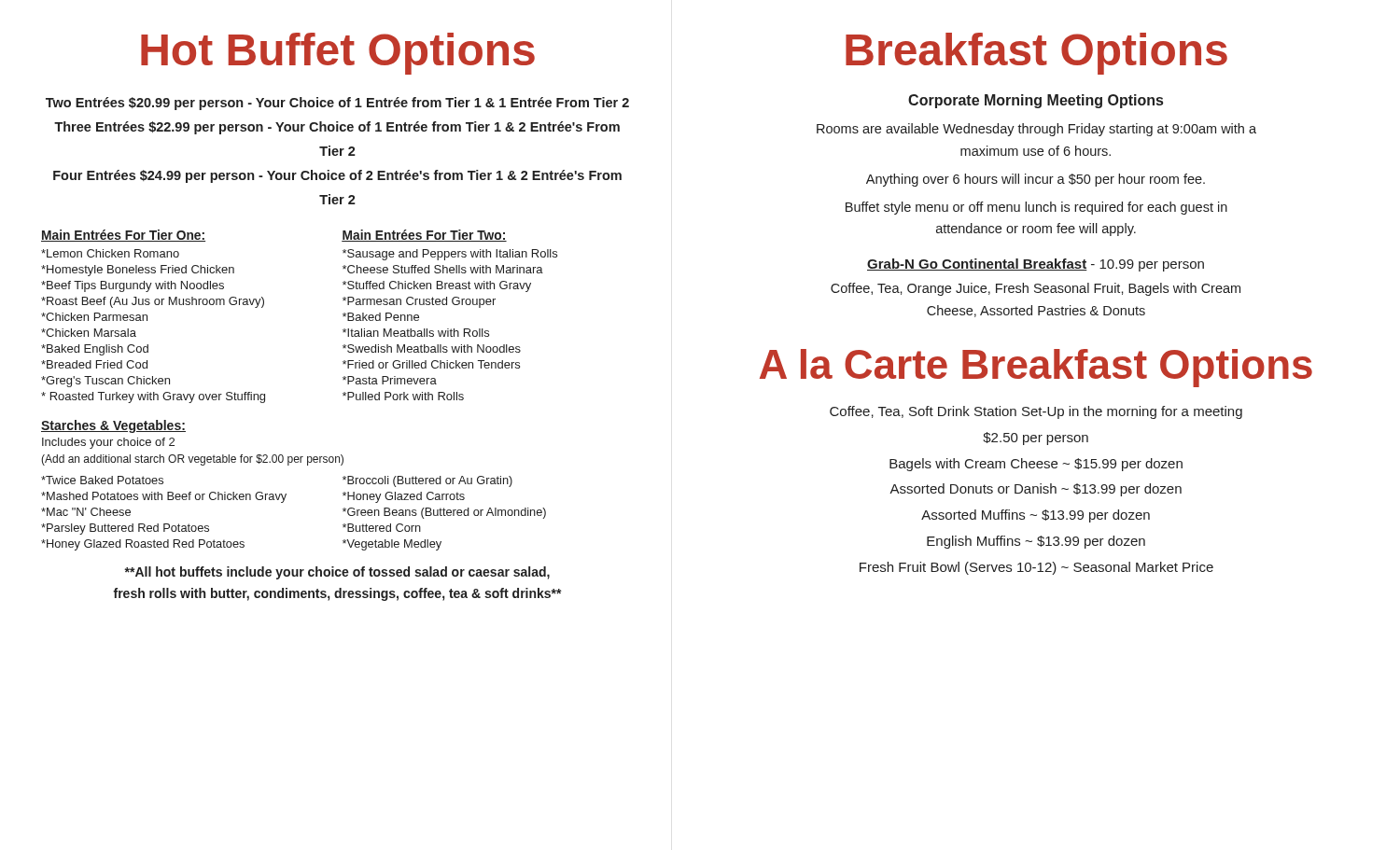Locate the list item that reads "*Breaded Fried Cod"
The height and width of the screenshot is (850, 1400).
point(95,365)
